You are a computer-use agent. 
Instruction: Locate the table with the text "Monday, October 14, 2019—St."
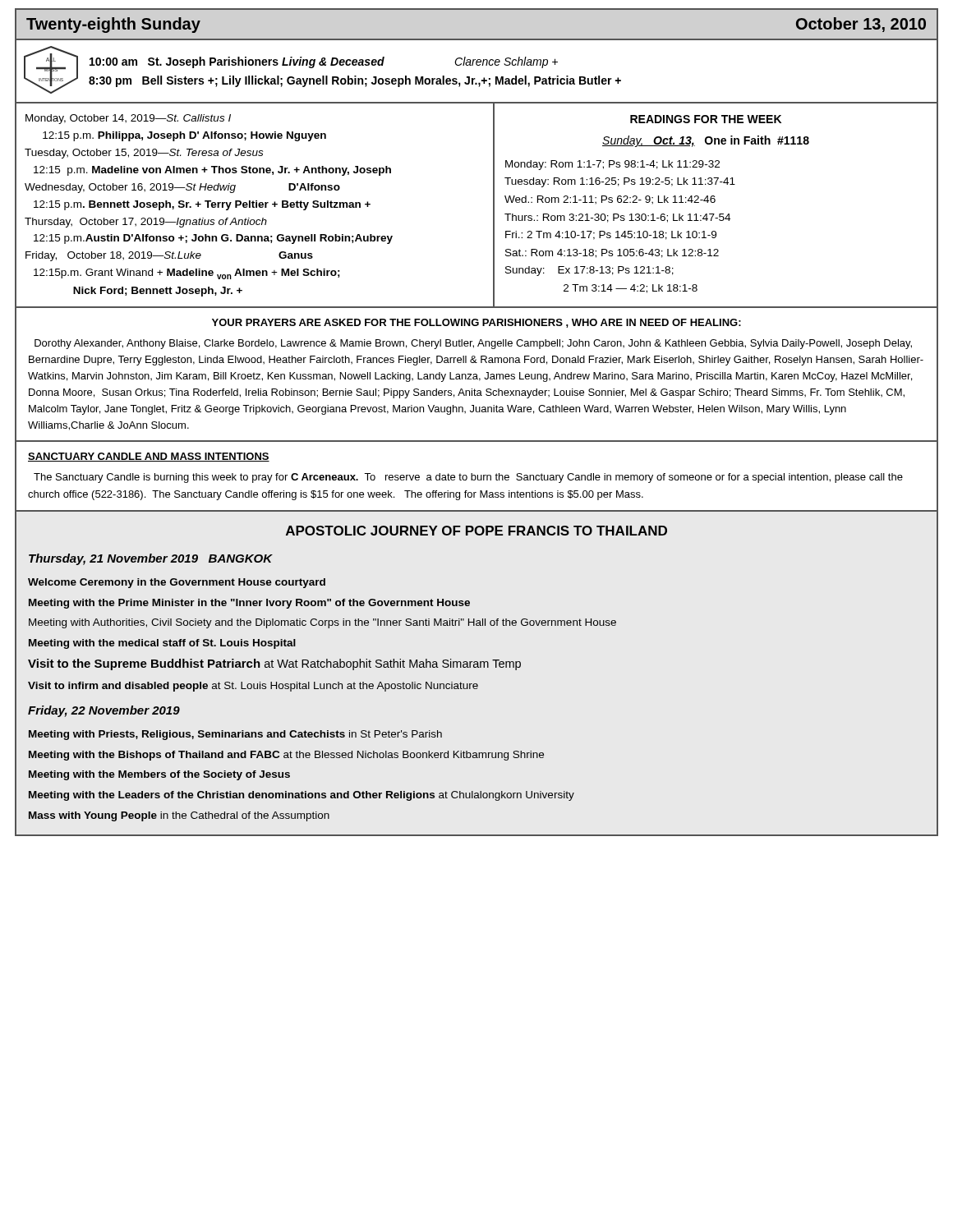click(255, 205)
